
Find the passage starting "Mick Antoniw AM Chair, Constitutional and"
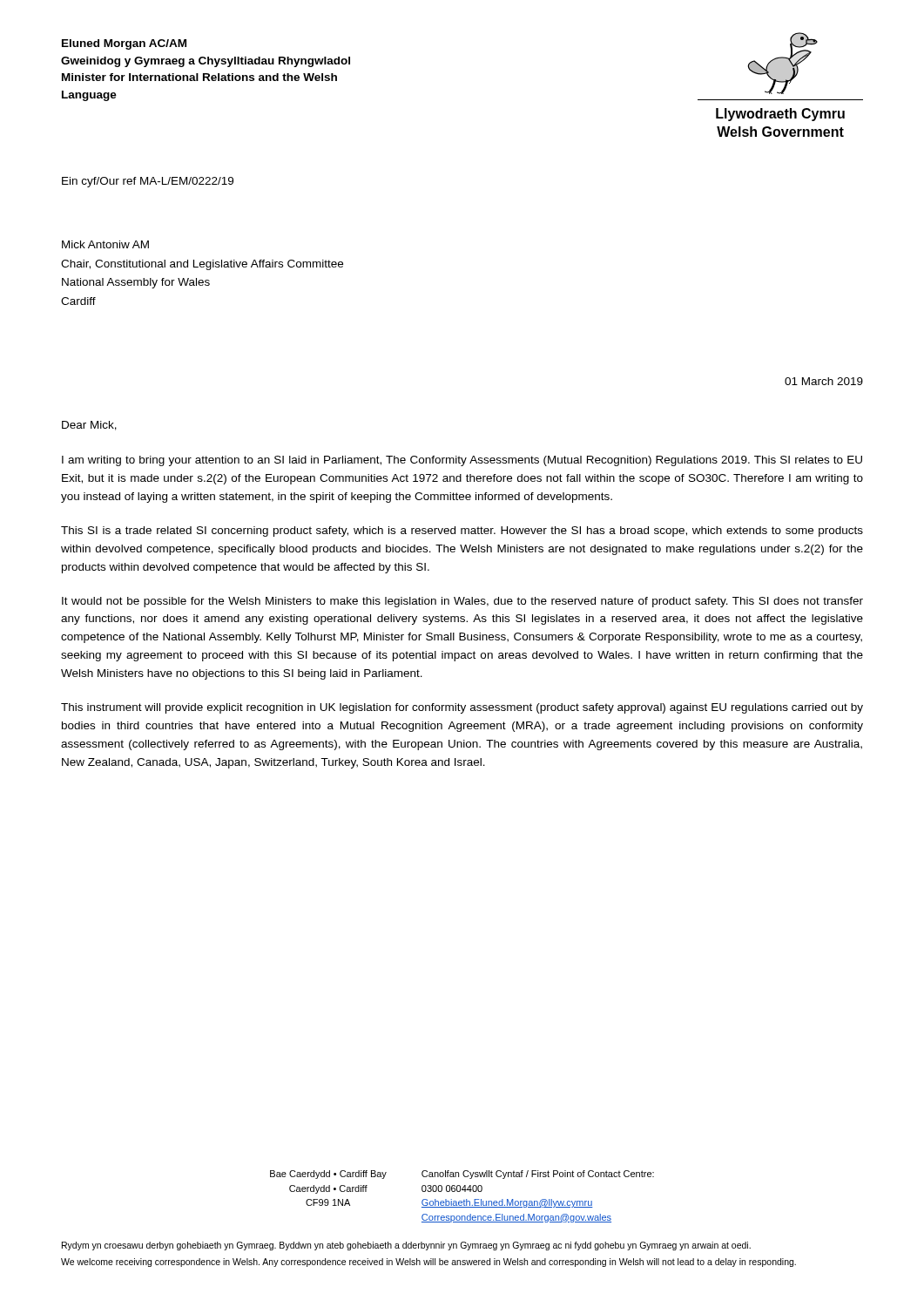202,273
